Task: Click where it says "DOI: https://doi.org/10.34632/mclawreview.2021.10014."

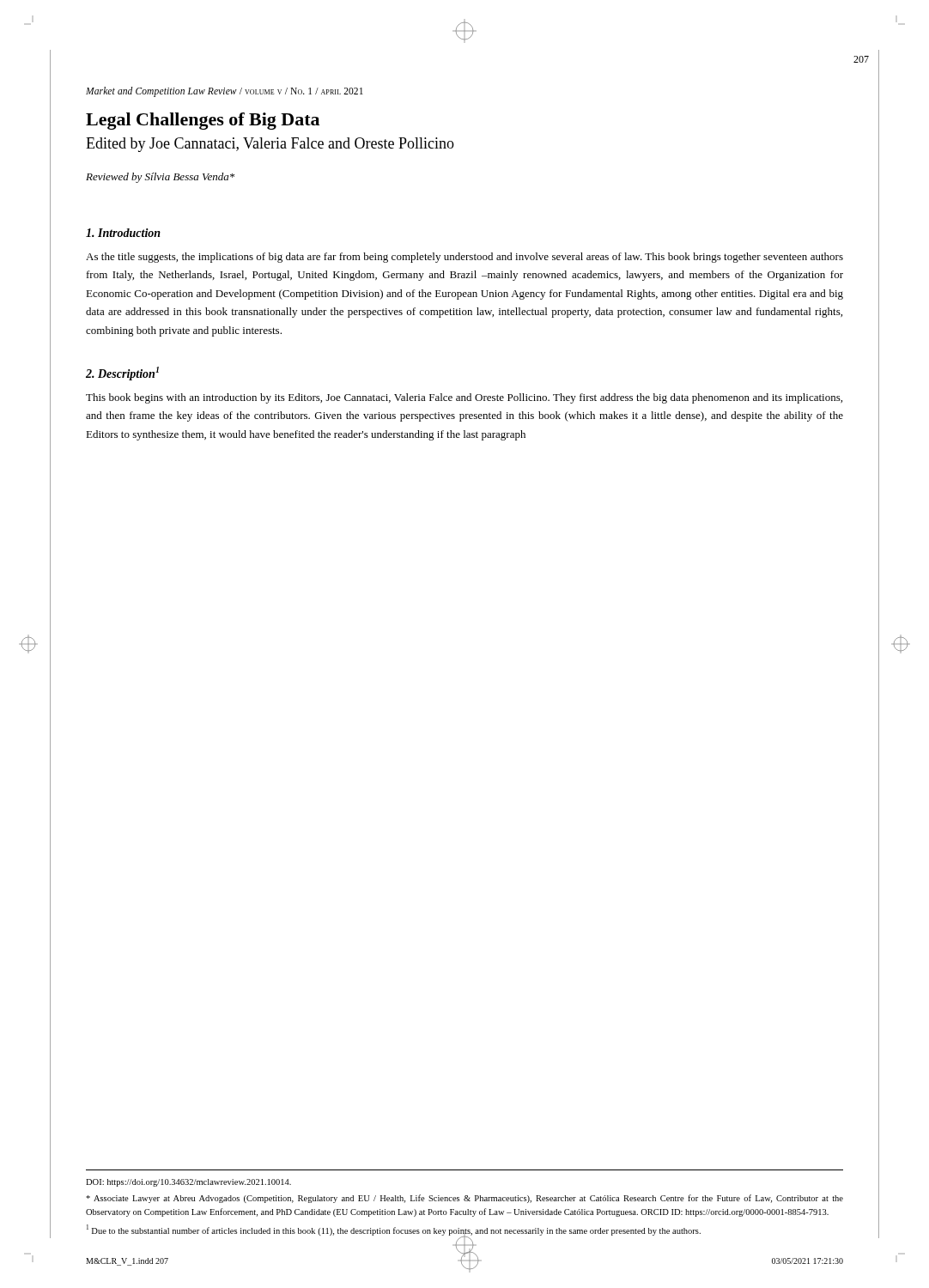Action: (189, 1182)
